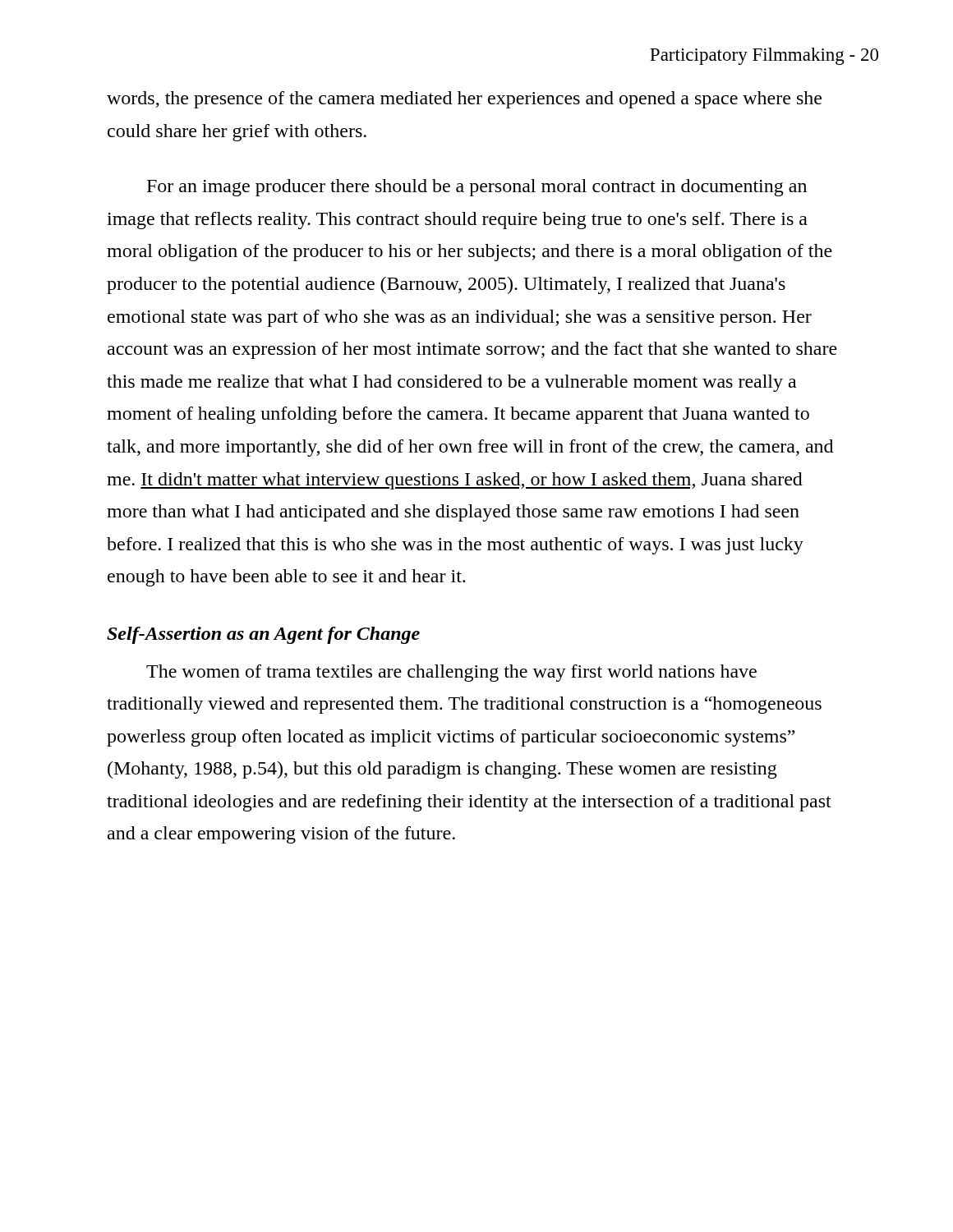The image size is (953, 1232).
Task: Locate the section header that reads "Self-Assertion as an Agent for"
Action: 263,633
